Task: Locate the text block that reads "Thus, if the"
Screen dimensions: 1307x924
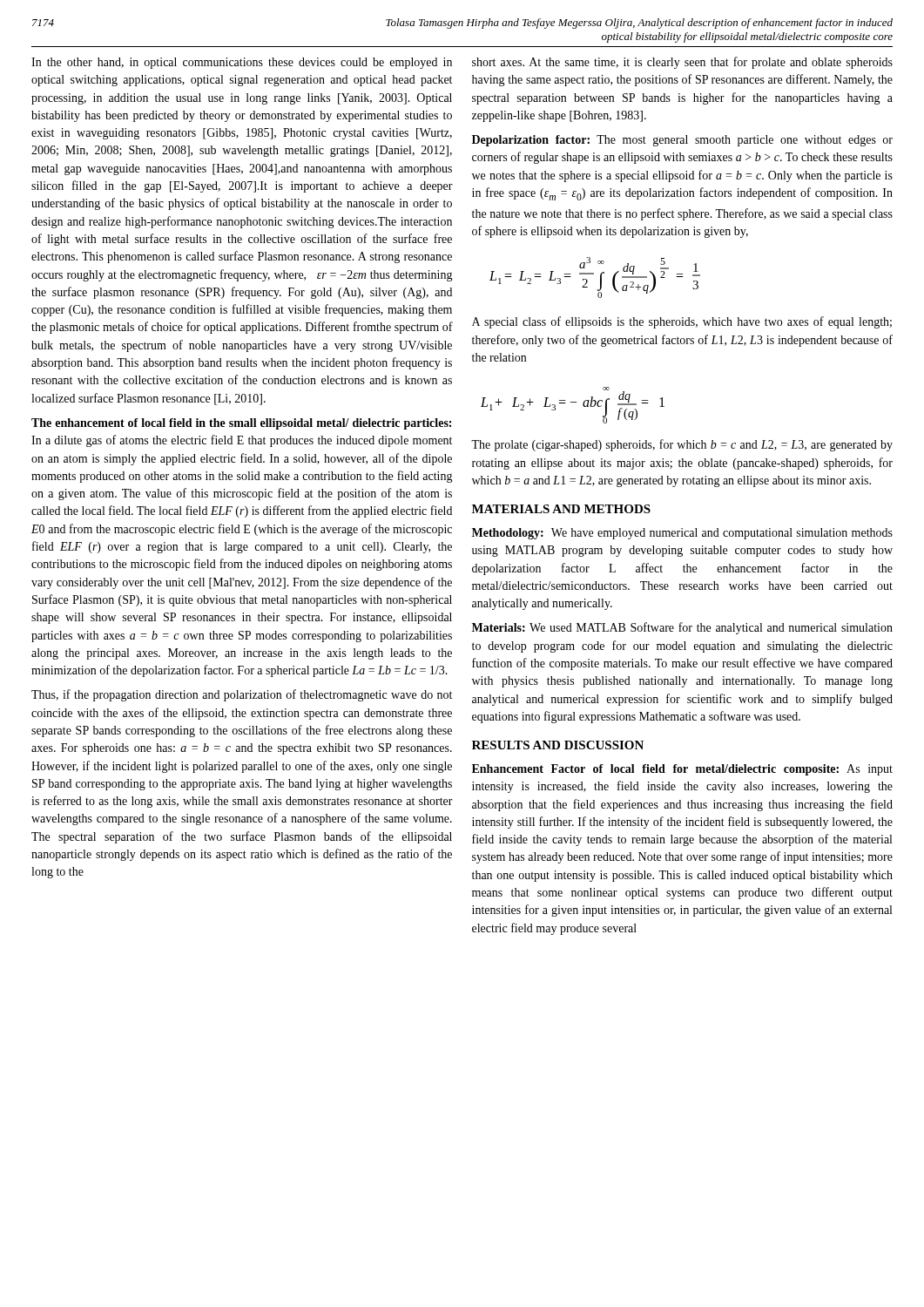Action: click(x=242, y=784)
